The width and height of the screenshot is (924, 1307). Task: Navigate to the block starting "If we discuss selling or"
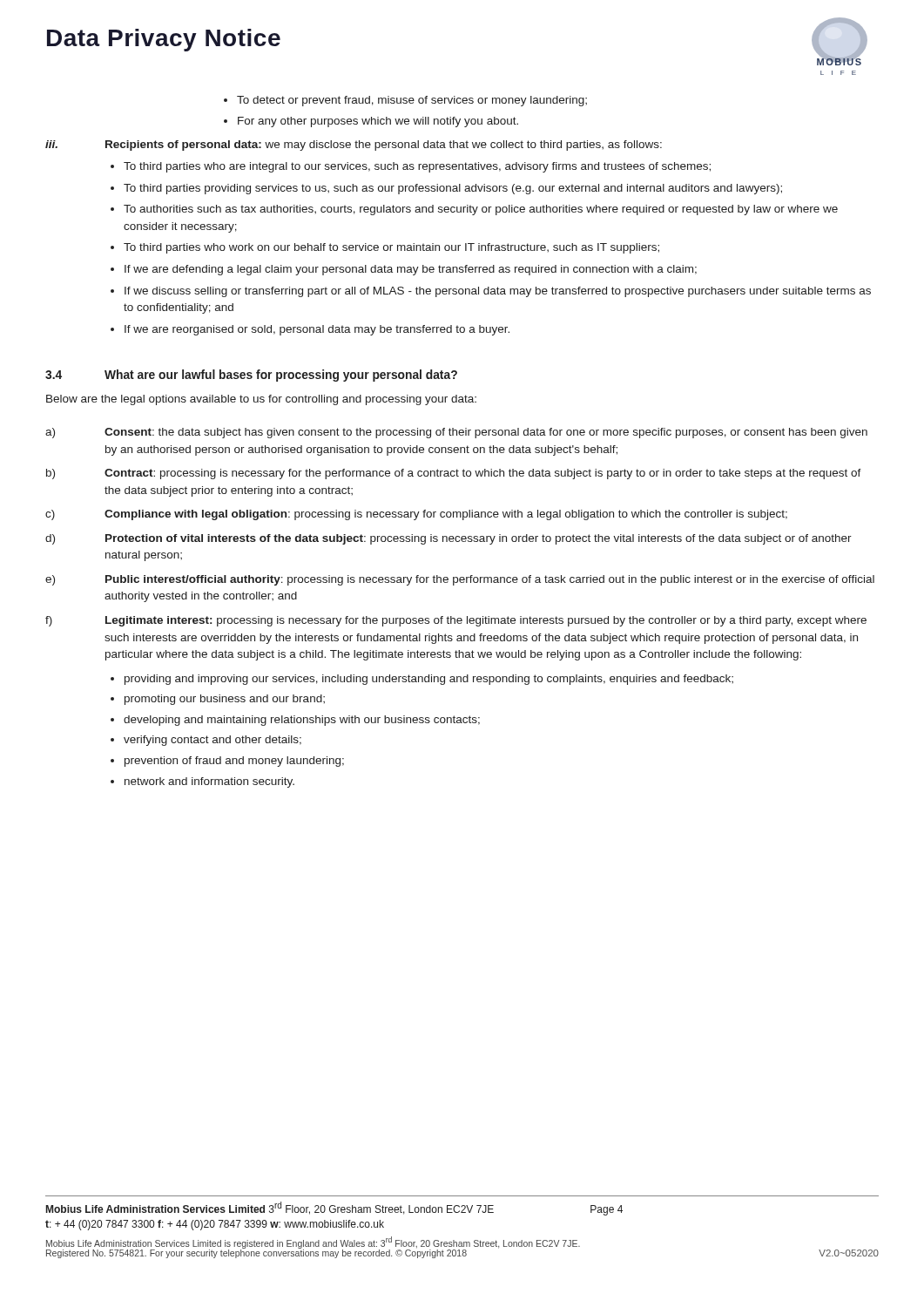coord(497,299)
